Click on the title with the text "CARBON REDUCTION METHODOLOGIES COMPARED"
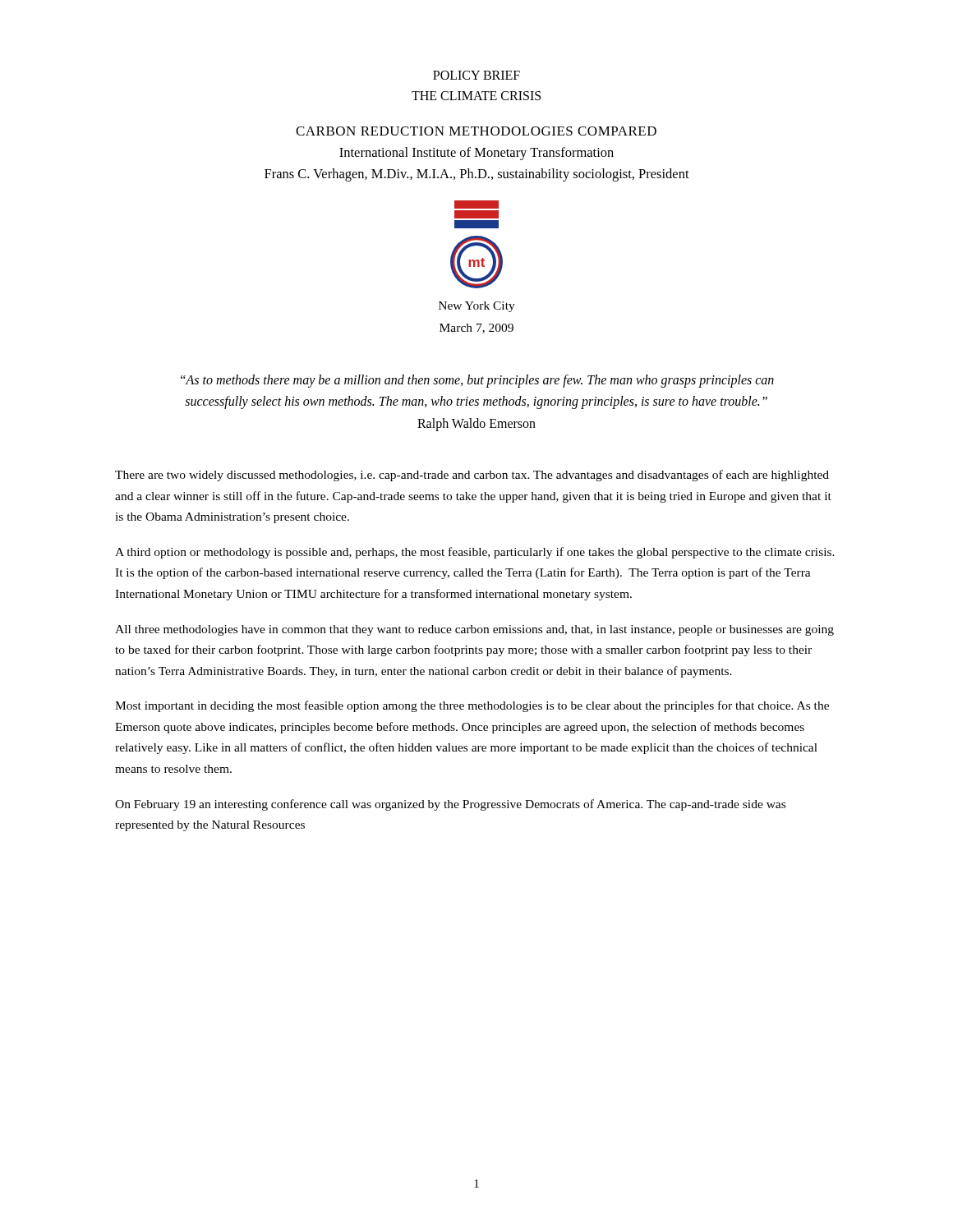 coord(476,152)
